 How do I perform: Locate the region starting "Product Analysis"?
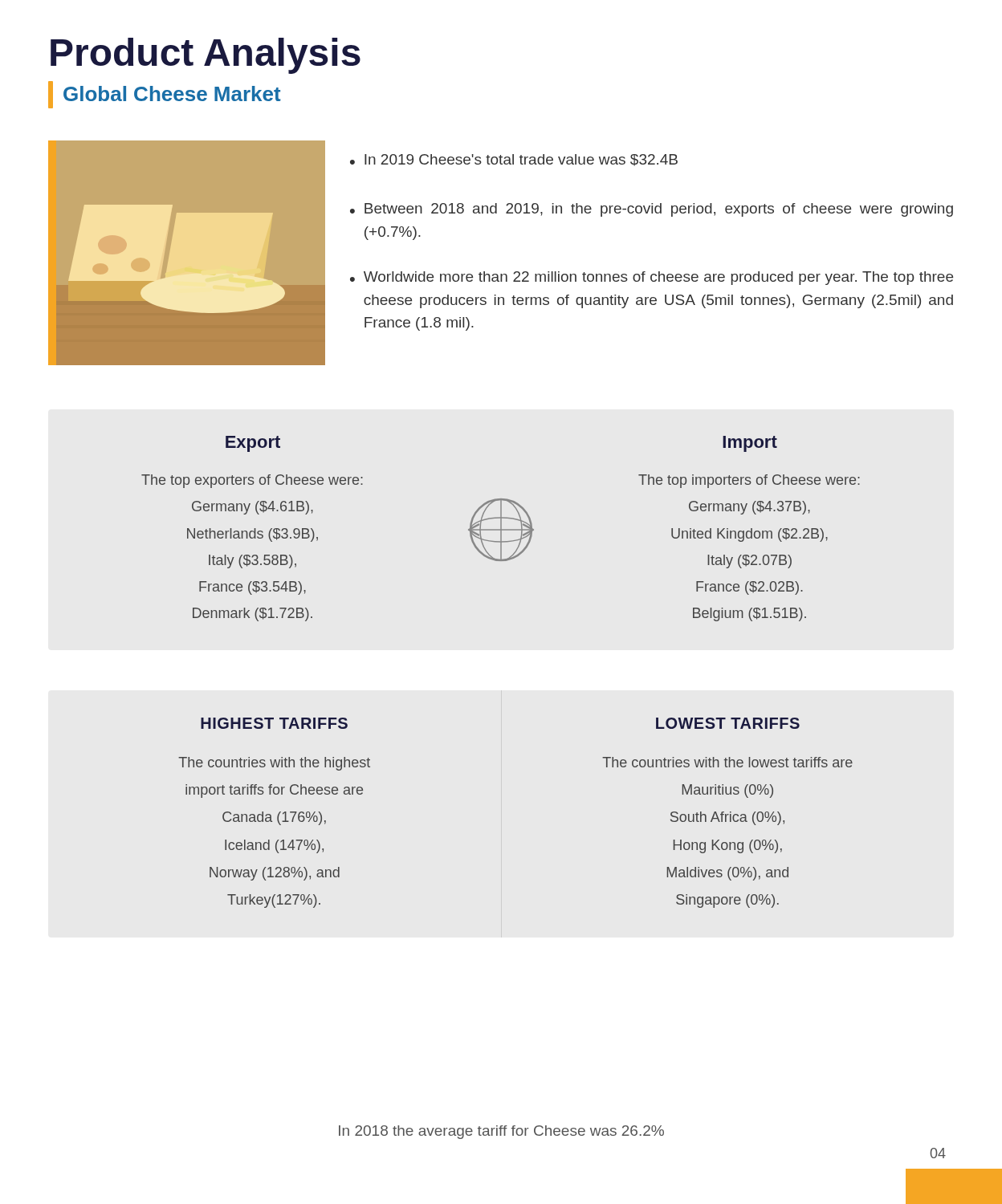click(x=206, y=56)
